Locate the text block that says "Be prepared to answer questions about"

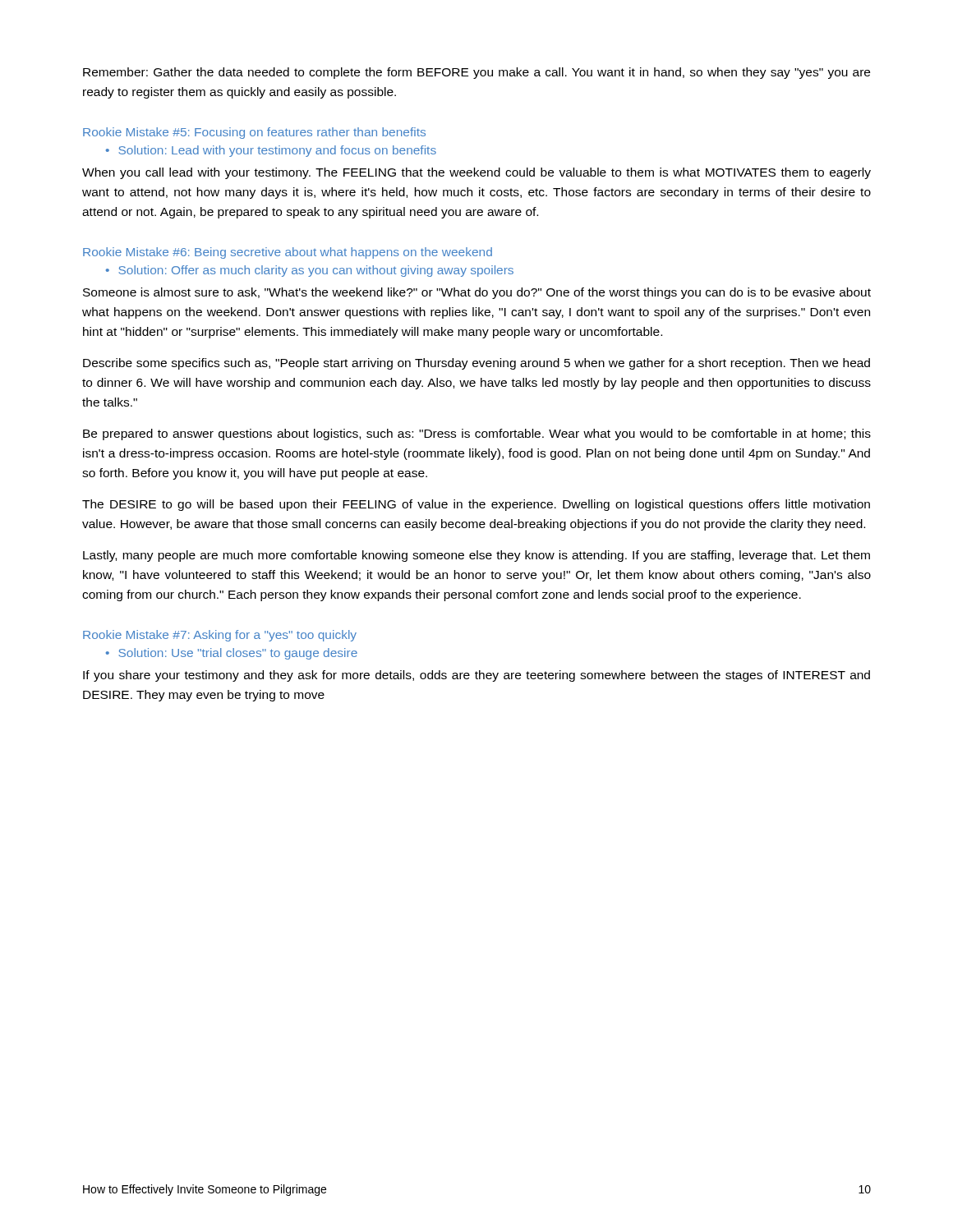476,453
